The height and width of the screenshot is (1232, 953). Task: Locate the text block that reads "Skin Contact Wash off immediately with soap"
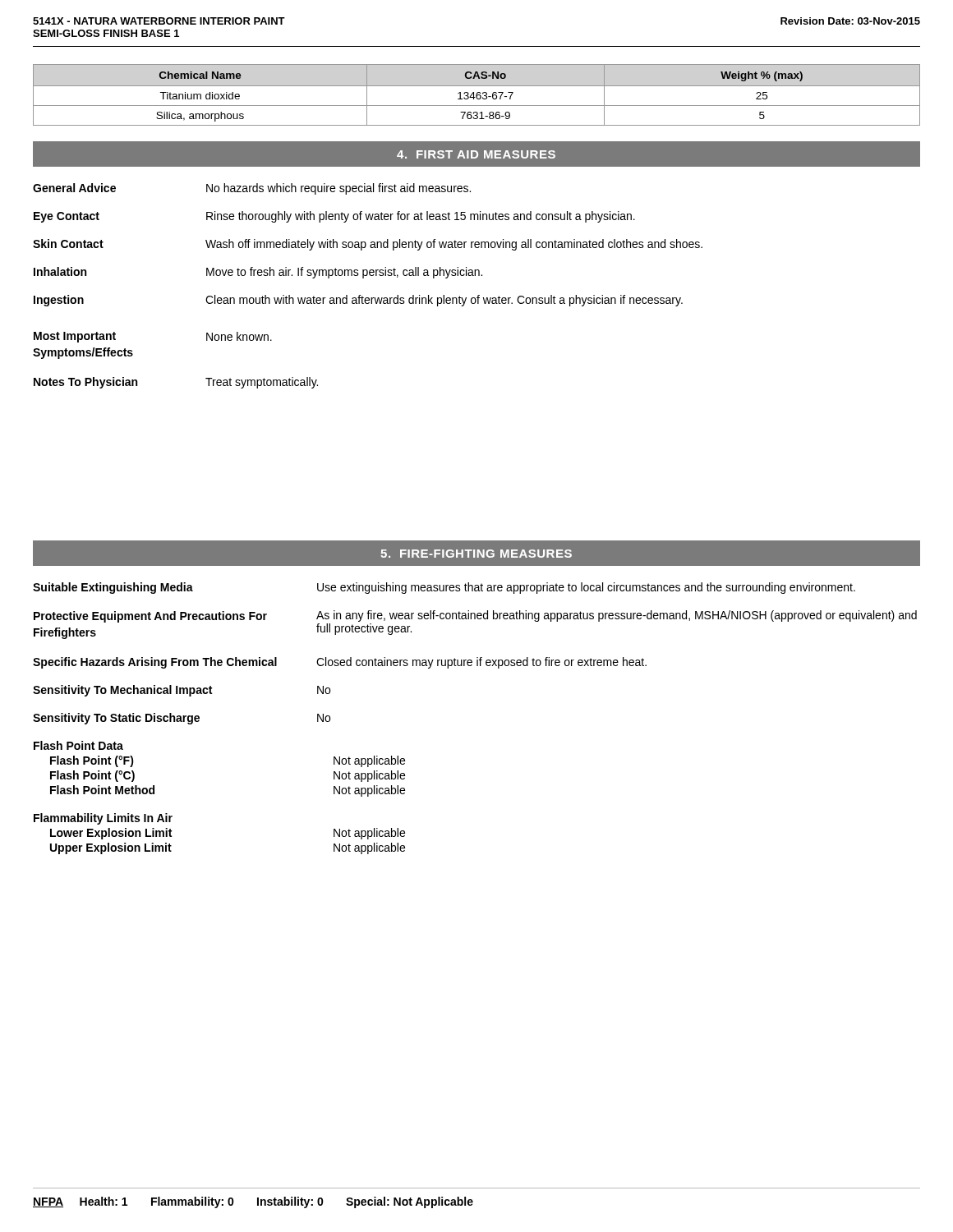tap(476, 244)
